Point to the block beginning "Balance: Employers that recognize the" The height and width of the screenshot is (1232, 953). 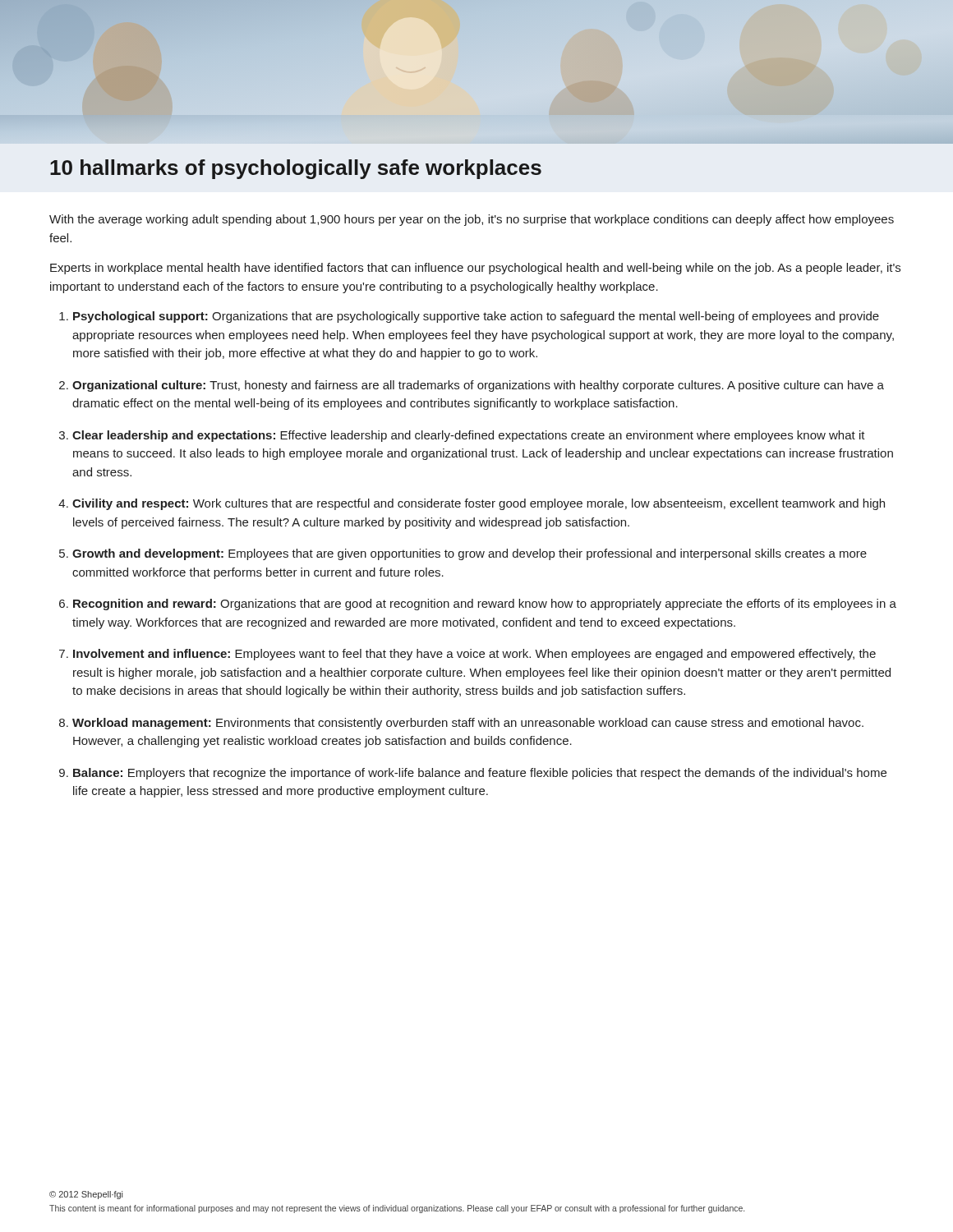pos(480,781)
